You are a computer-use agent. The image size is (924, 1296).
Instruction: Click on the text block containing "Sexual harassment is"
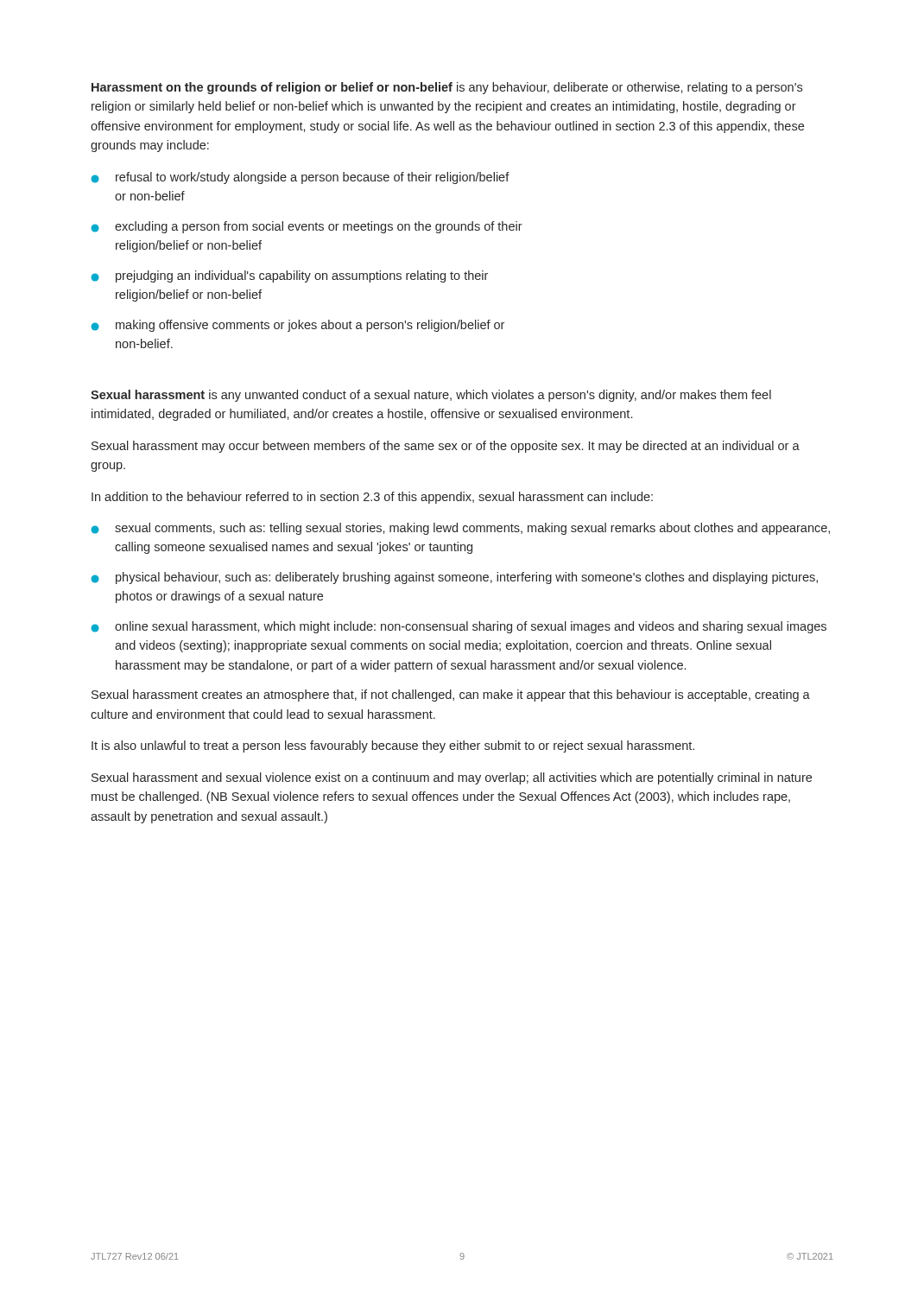click(431, 404)
